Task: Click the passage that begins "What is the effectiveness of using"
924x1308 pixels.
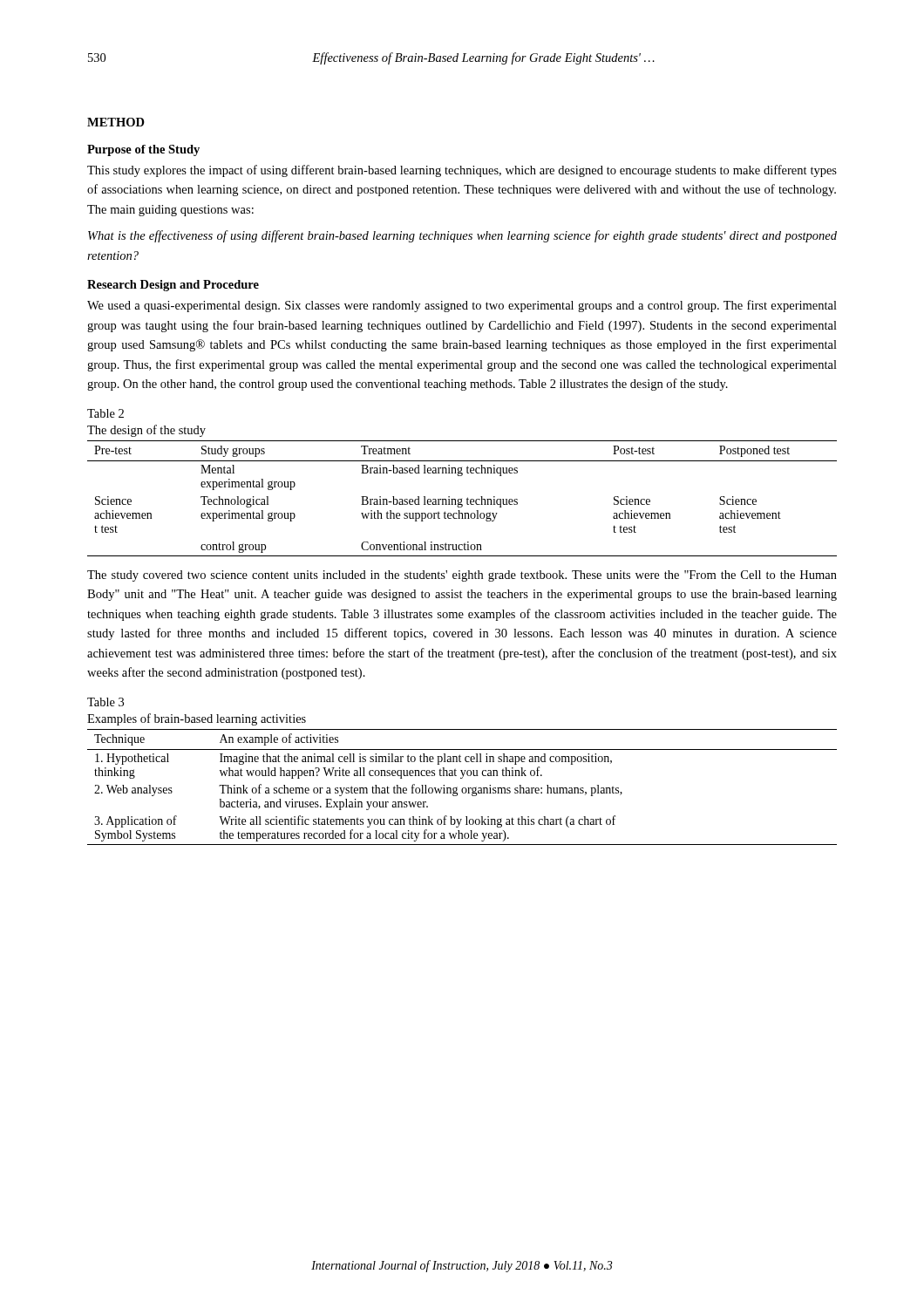Action: (x=462, y=246)
